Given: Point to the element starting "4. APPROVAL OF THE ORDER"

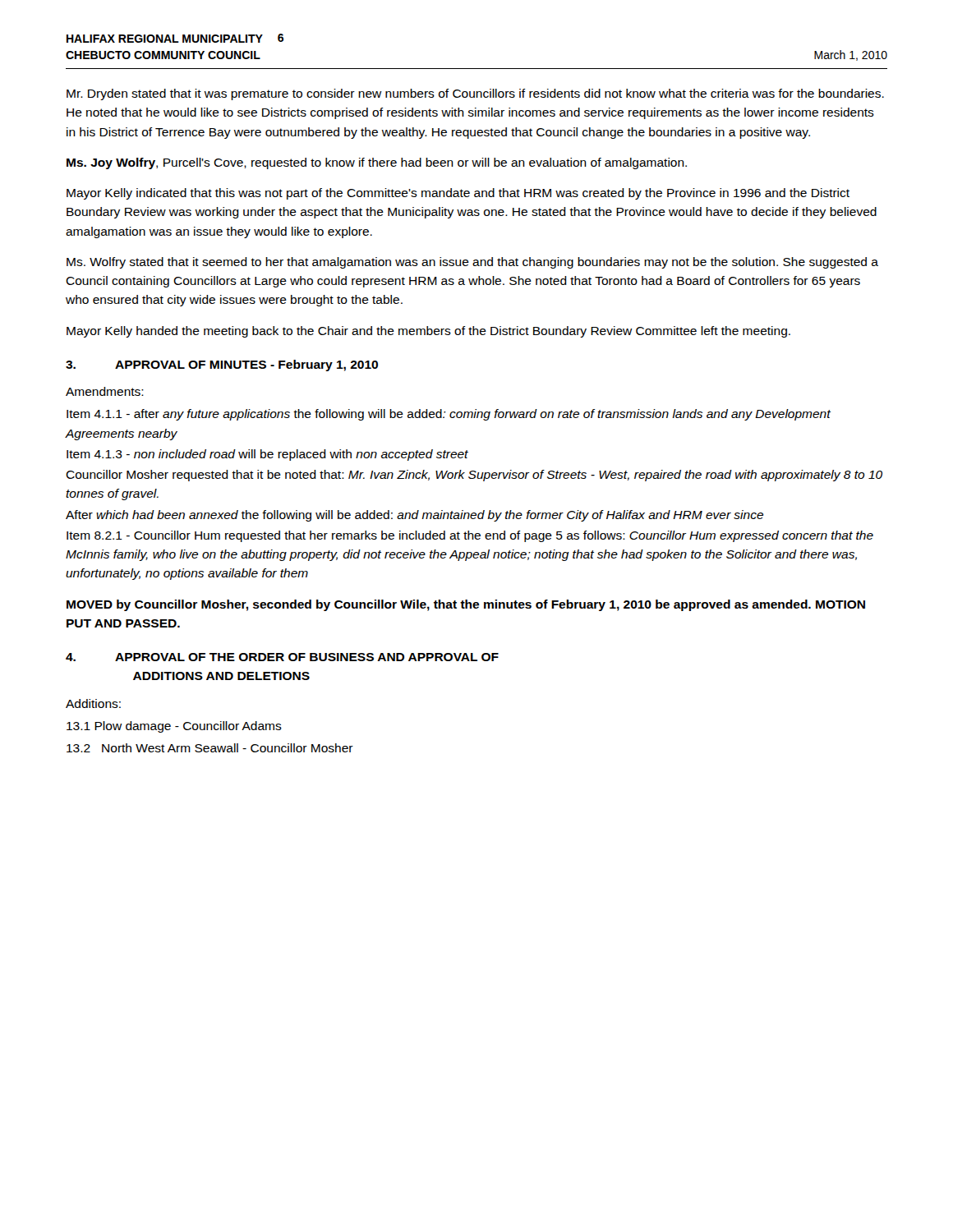Looking at the screenshot, I should point(282,667).
